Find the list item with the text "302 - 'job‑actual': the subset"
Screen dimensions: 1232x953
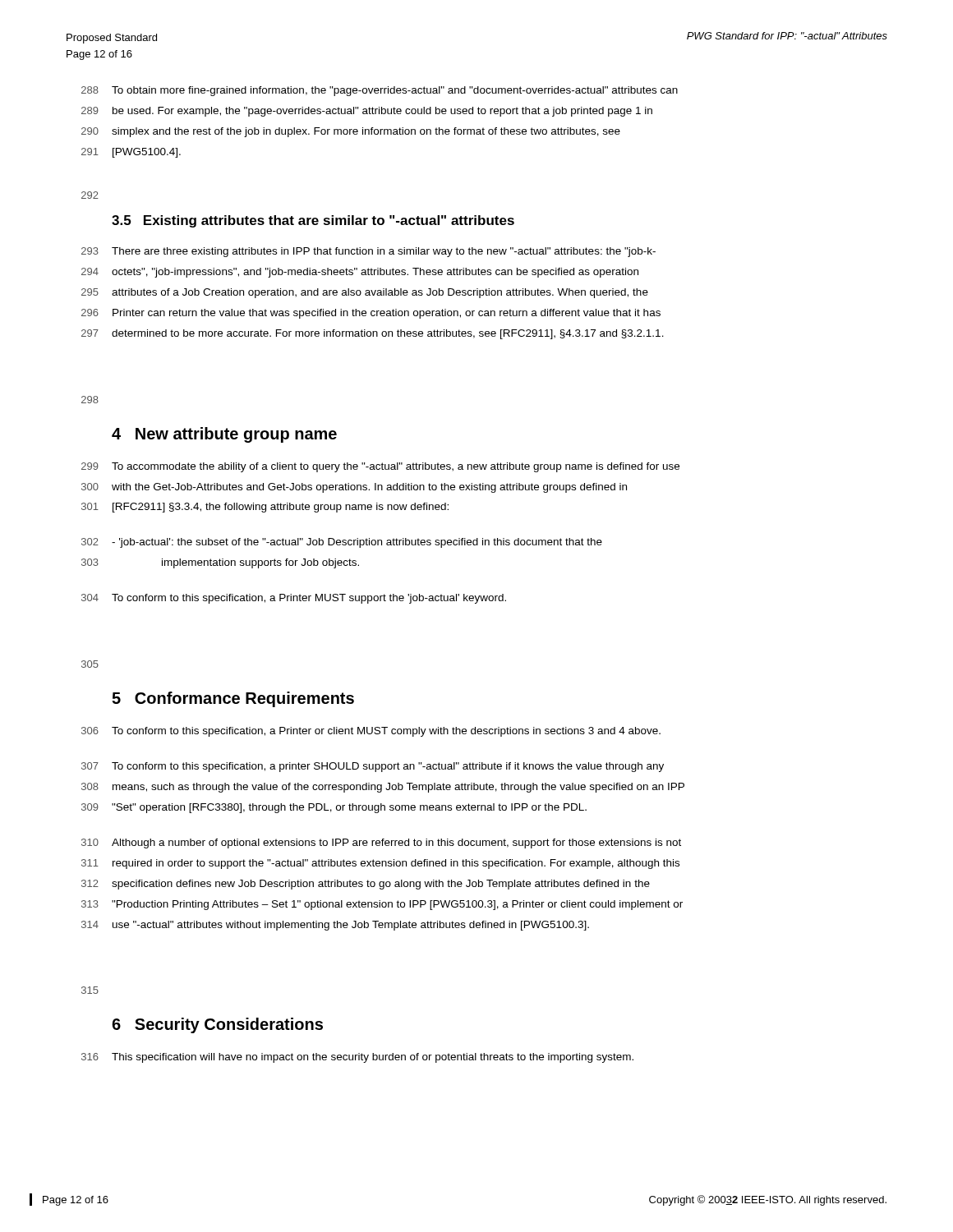coord(476,553)
